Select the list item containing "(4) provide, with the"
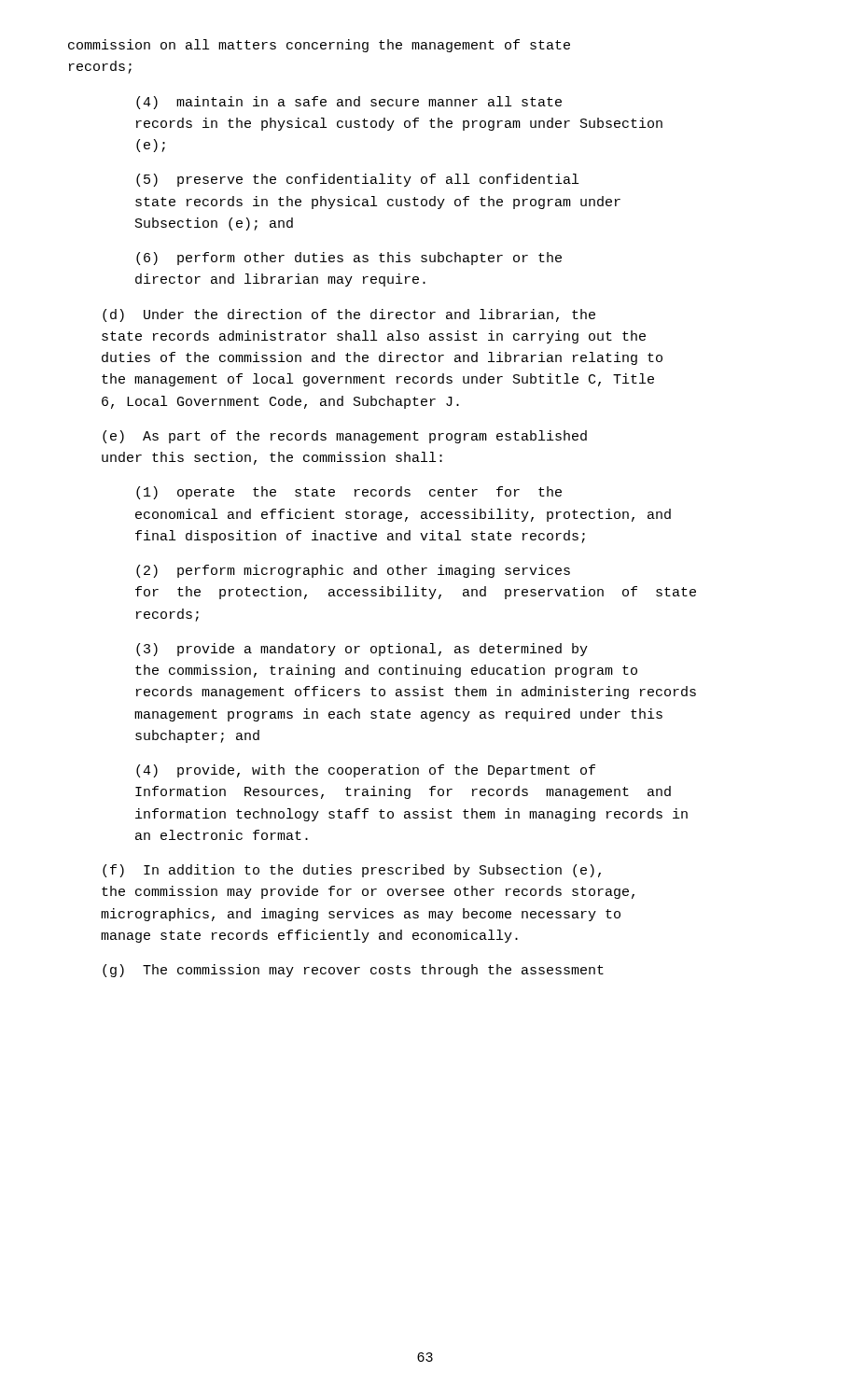 412,804
